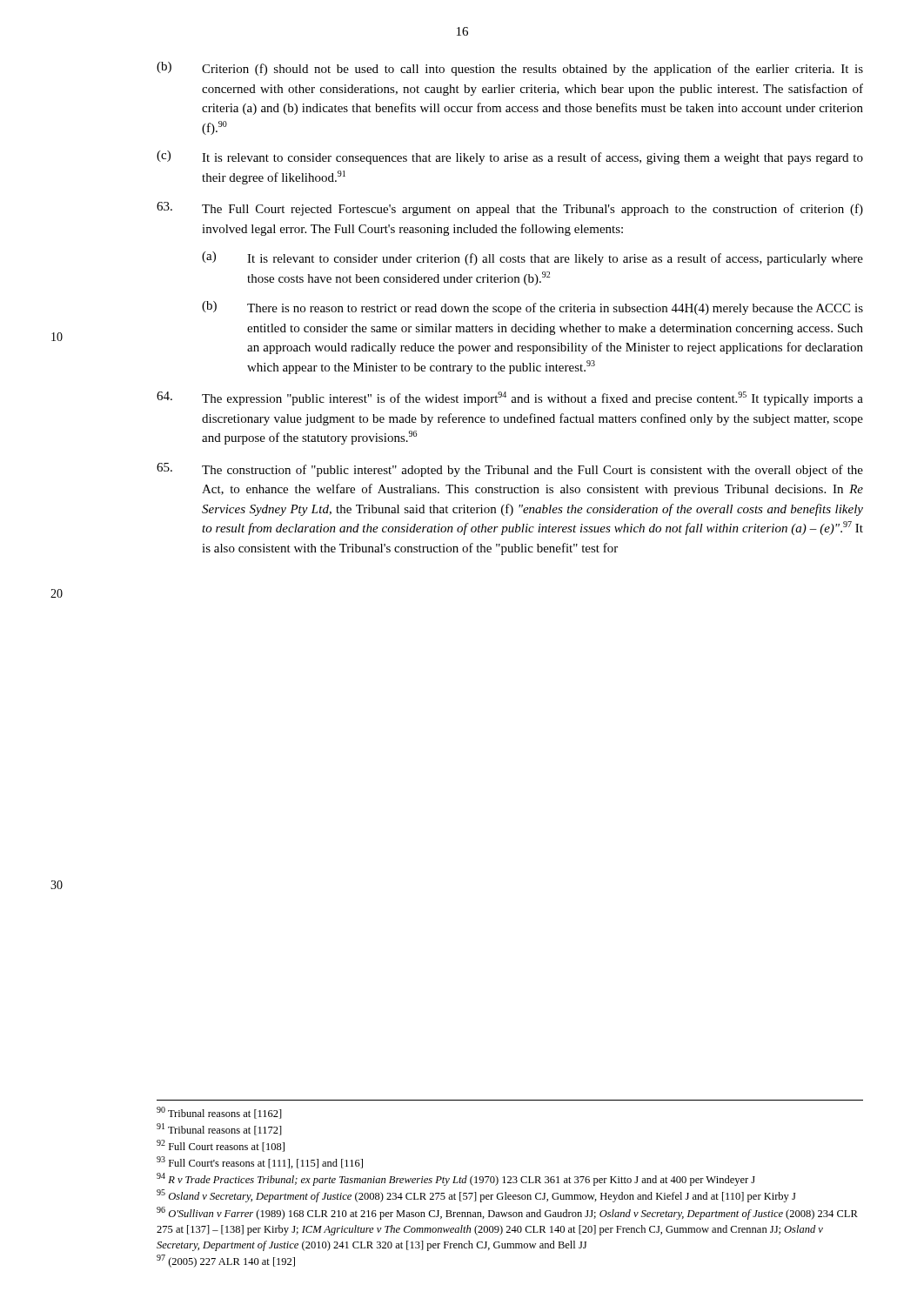Find the list item with the text "(a) It is relevant"
The width and height of the screenshot is (924, 1305).
click(x=533, y=268)
